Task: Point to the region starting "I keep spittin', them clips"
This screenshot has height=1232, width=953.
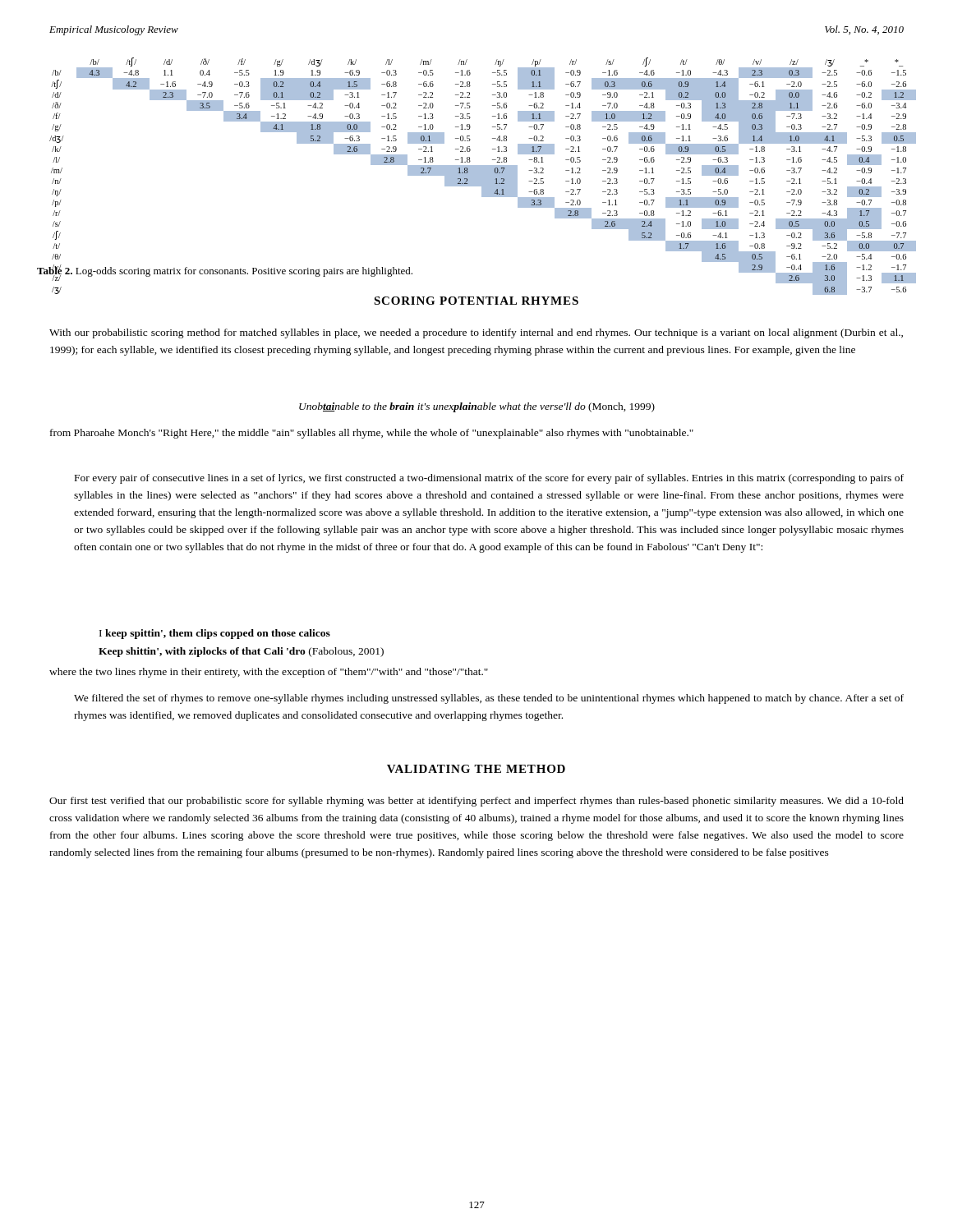Action: (241, 642)
